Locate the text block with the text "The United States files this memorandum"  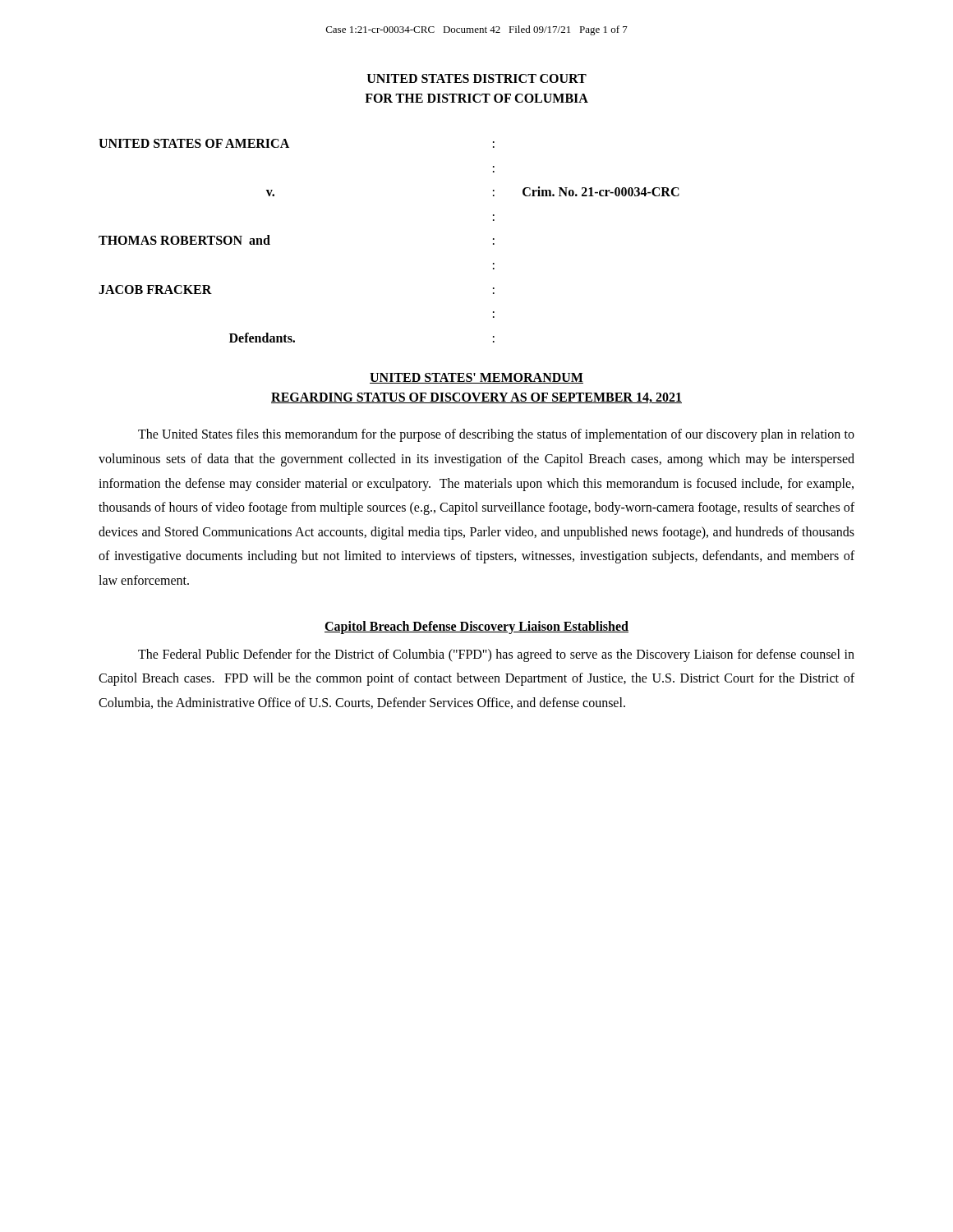(x=476, y=507)
